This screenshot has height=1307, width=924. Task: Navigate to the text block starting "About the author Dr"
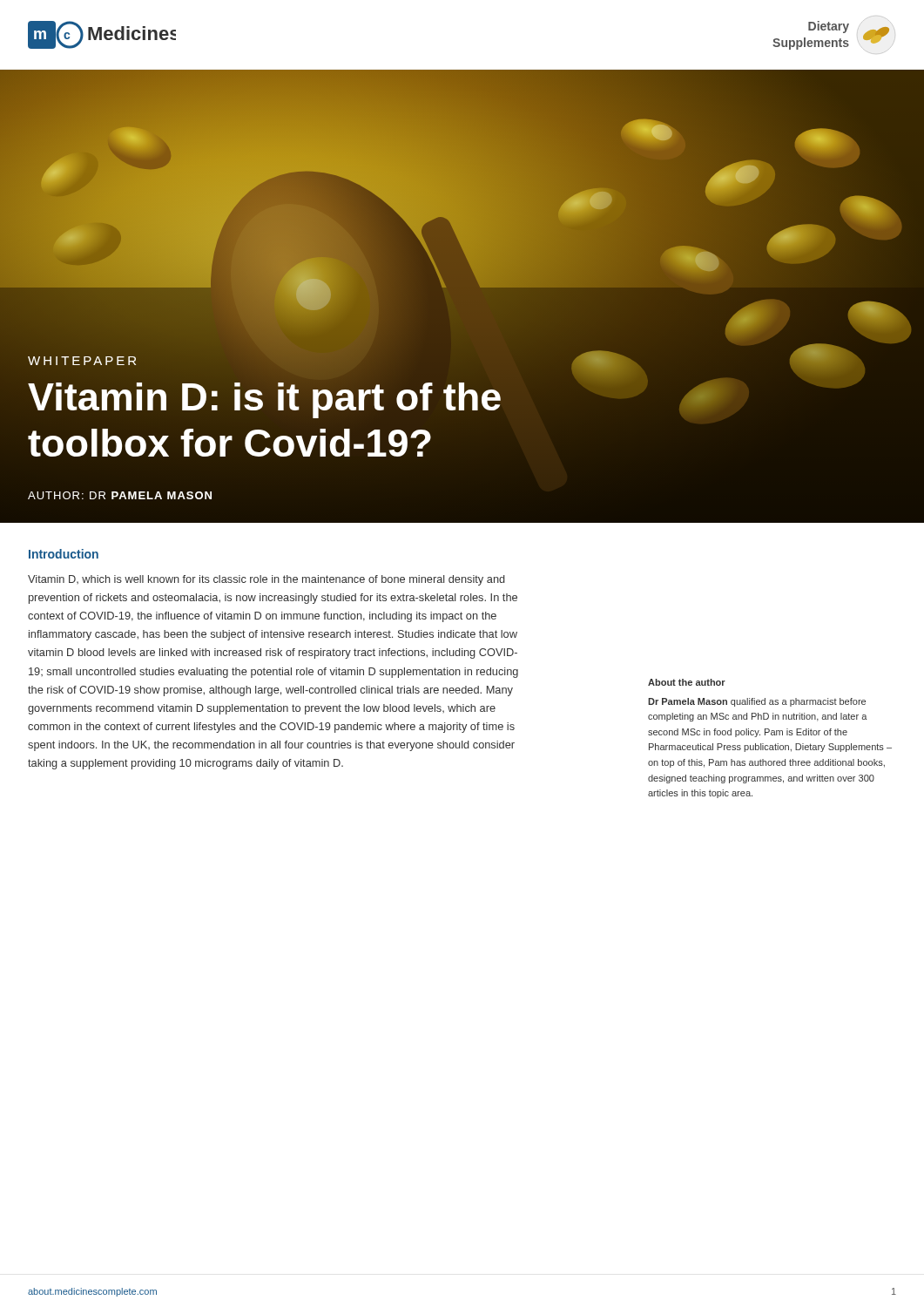(772, 737)
